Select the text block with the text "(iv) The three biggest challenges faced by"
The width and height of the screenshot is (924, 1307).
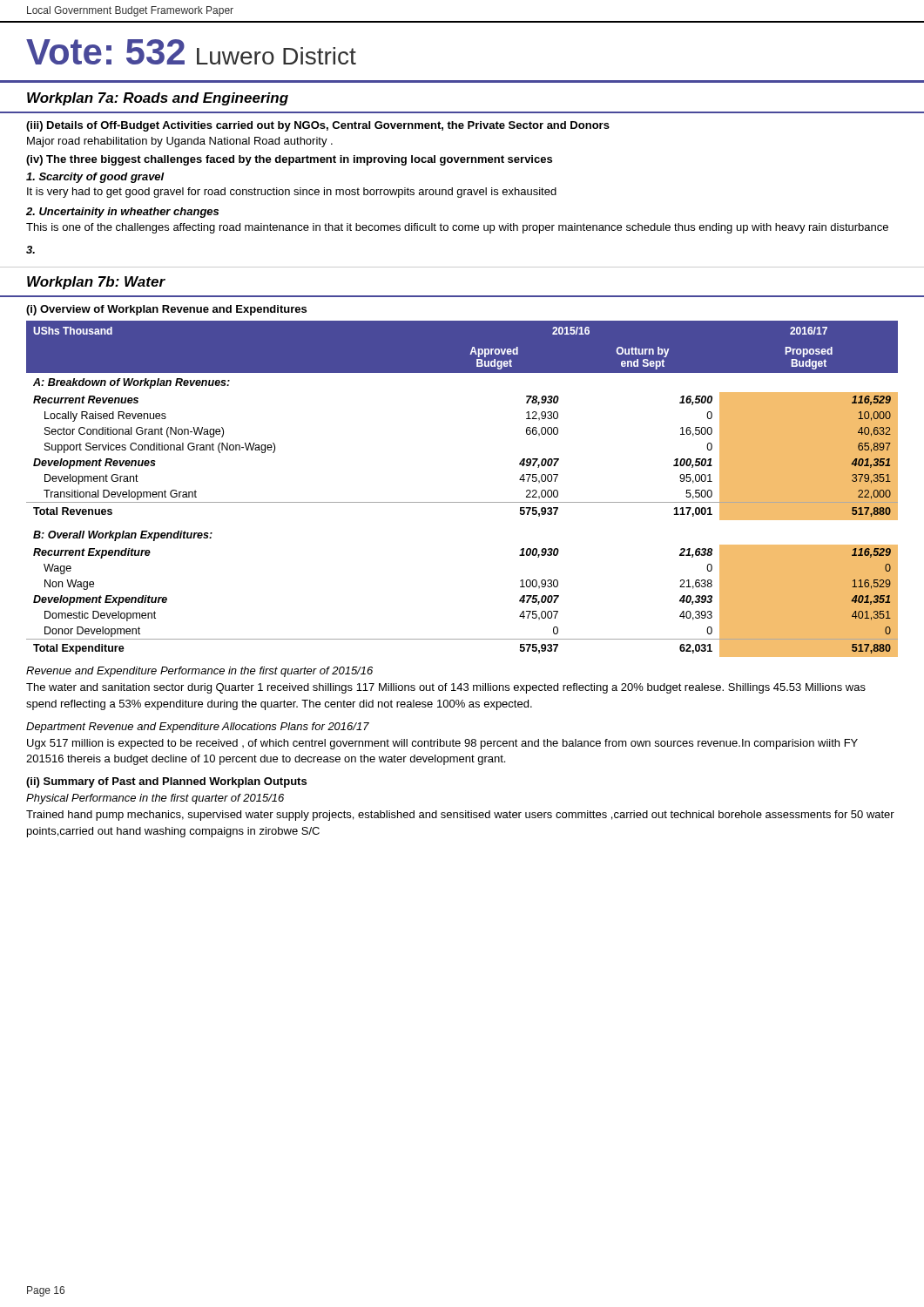coord(289,159)
